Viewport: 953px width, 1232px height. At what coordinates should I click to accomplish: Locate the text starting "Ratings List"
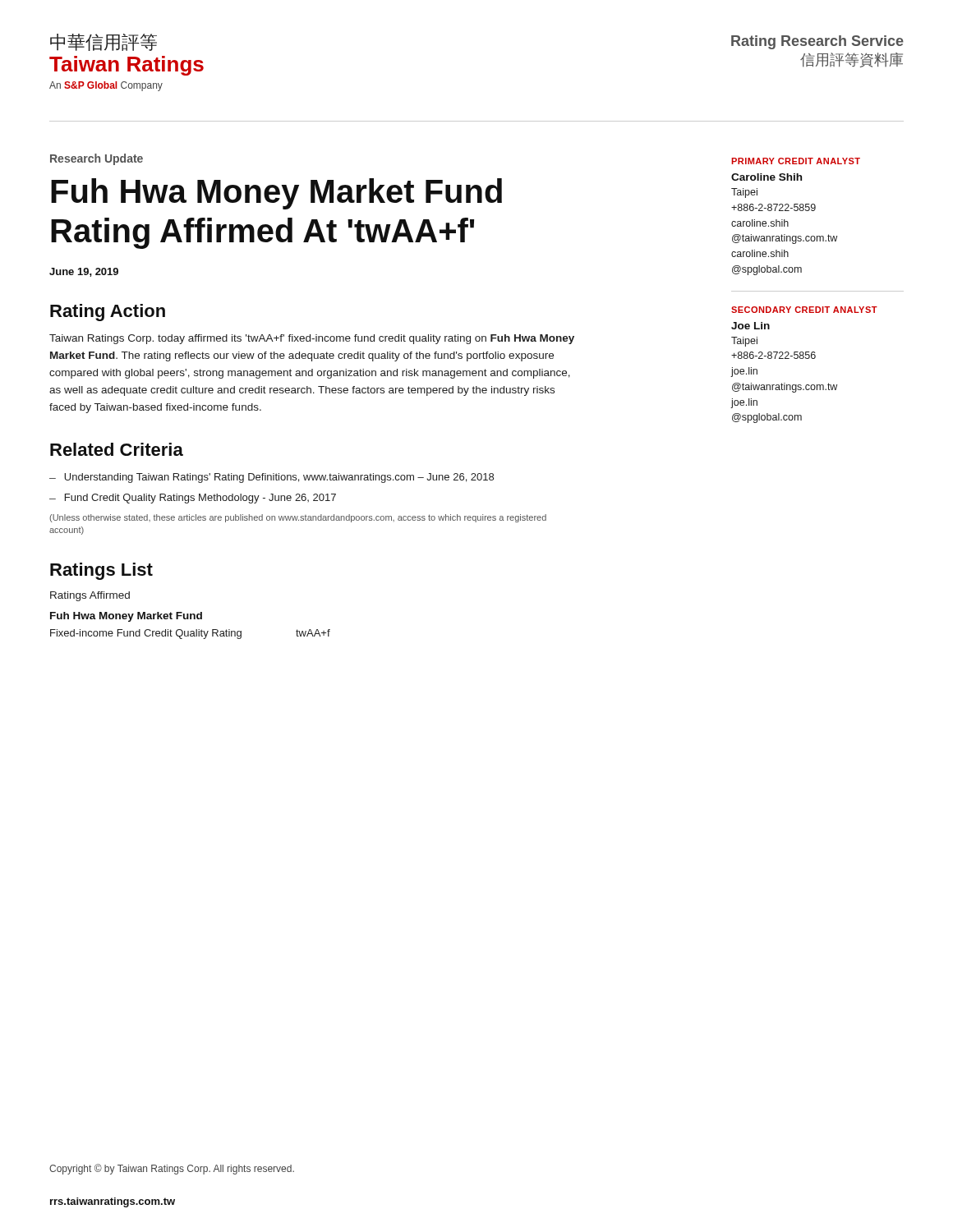[101, 570]
